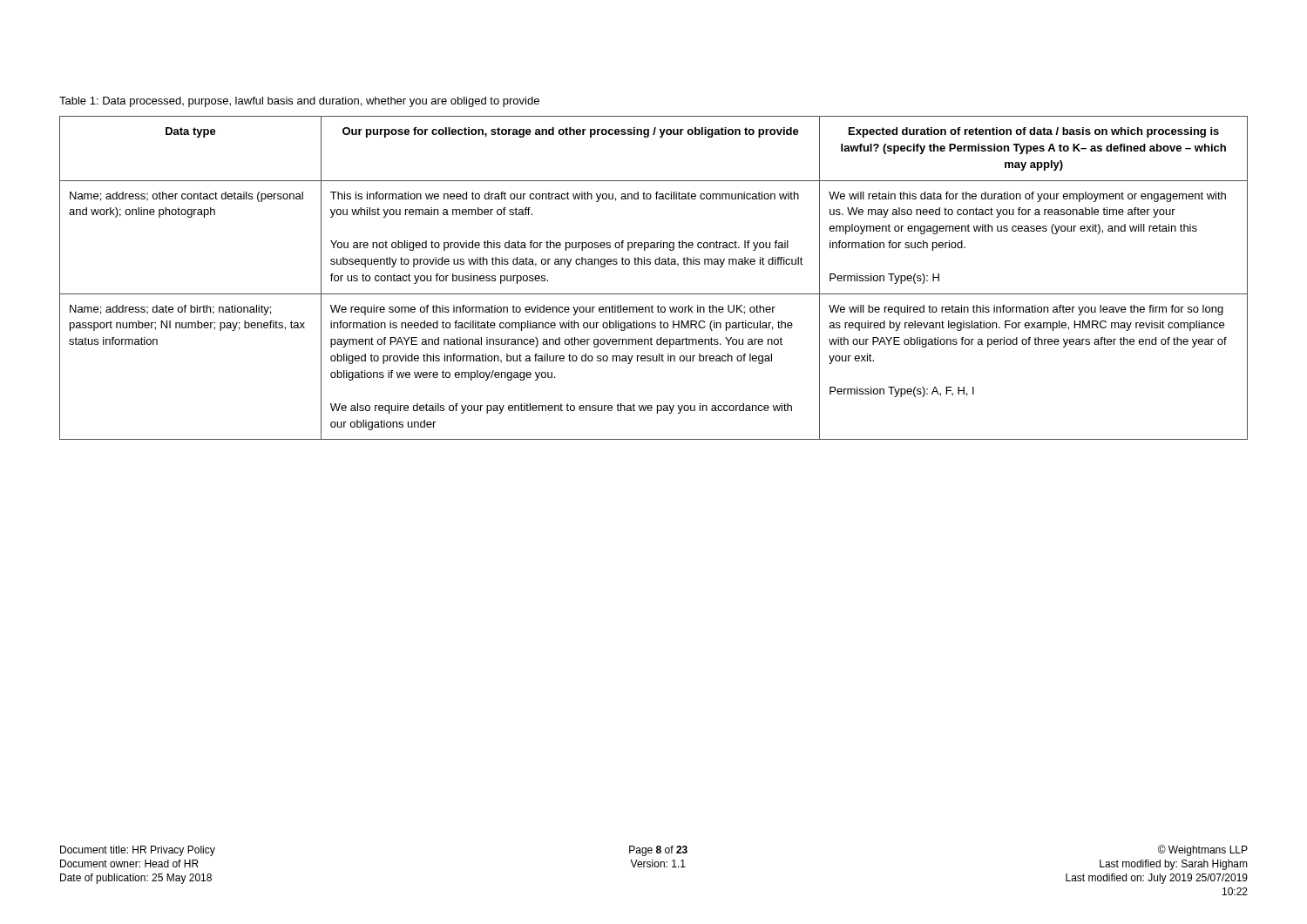Locate the text block starting "Table 1: Data processed,"
The width and height of the screenshot is (1307, 924).
[299, 101]
